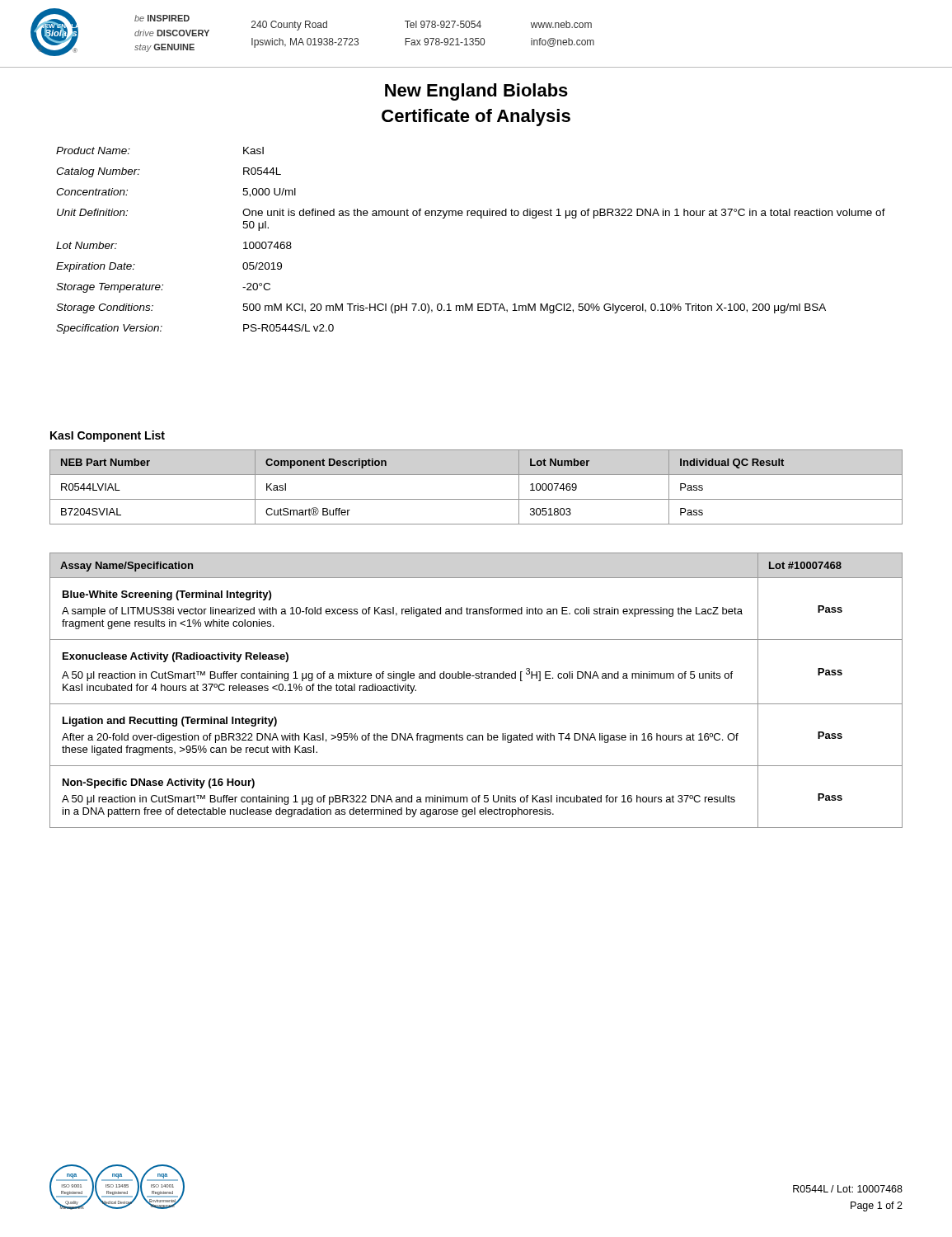Select the table that reads "Storage Conditions:"
Viewport: 952px width, 1237px height.
tap(476, 239)
